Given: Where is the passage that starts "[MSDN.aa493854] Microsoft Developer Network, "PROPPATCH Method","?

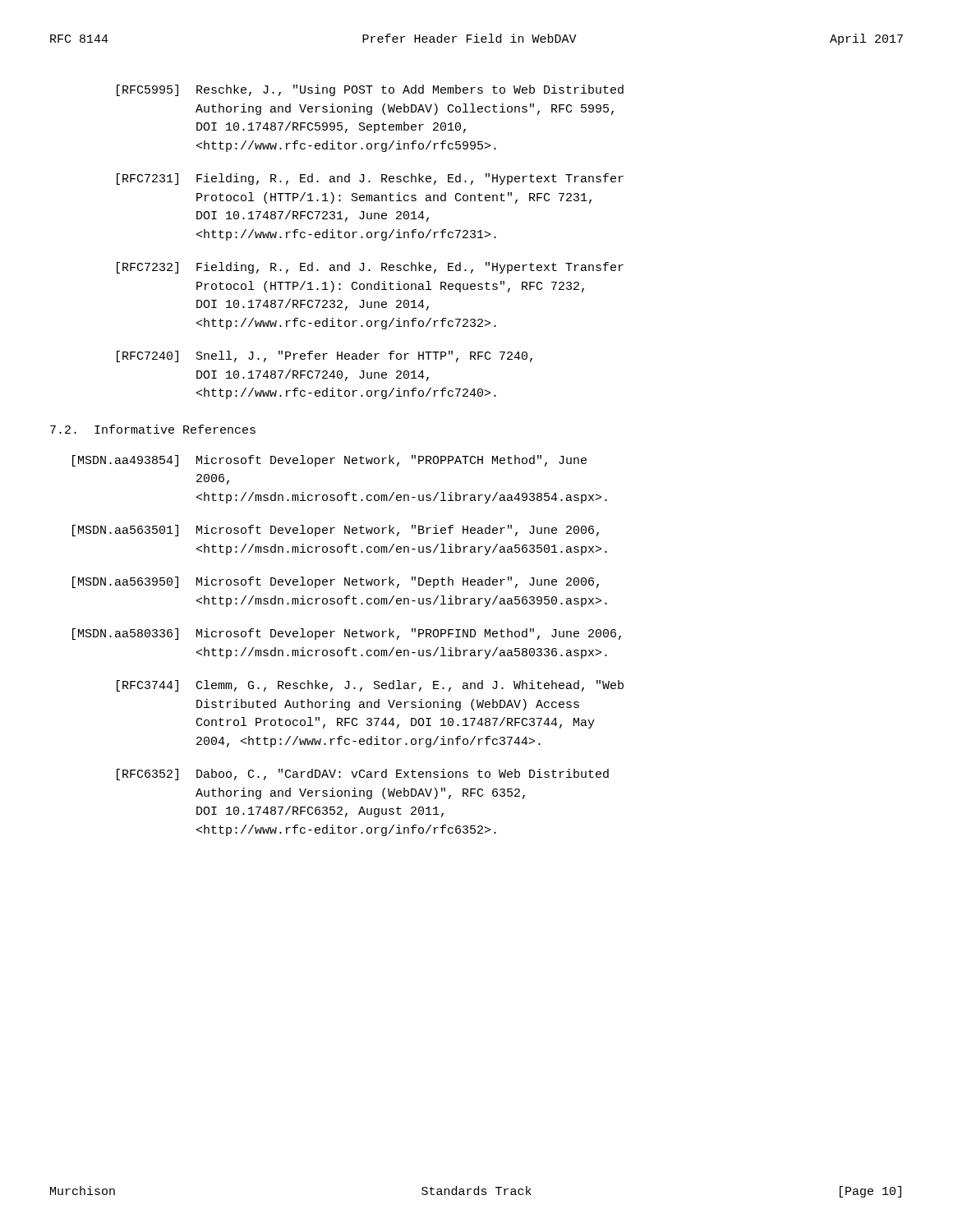Looking at the screenshot, I should (329, 461).
